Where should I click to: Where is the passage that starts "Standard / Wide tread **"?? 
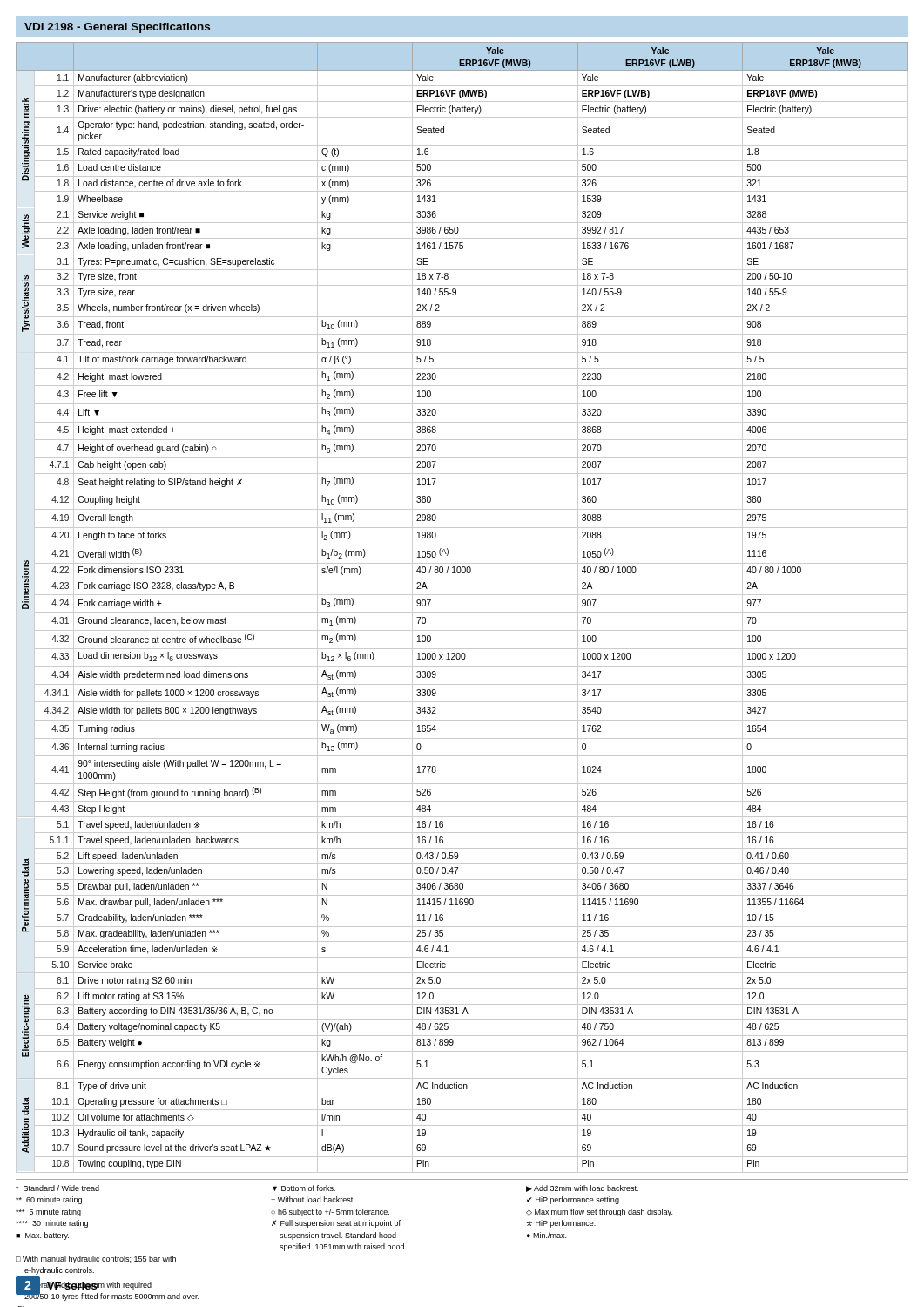(327, 1188)
